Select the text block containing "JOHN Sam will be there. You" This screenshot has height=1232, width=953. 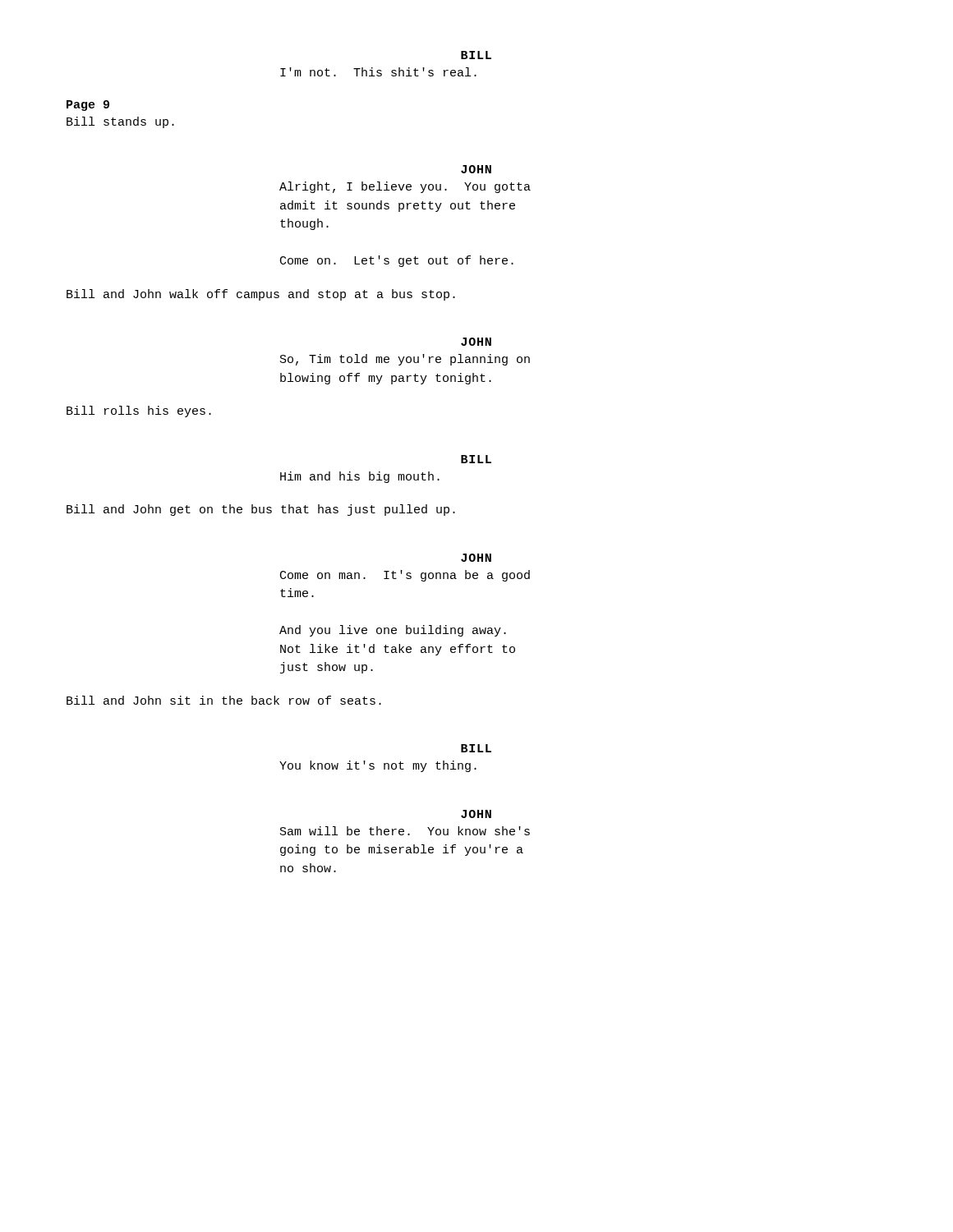tap(476, 843)
